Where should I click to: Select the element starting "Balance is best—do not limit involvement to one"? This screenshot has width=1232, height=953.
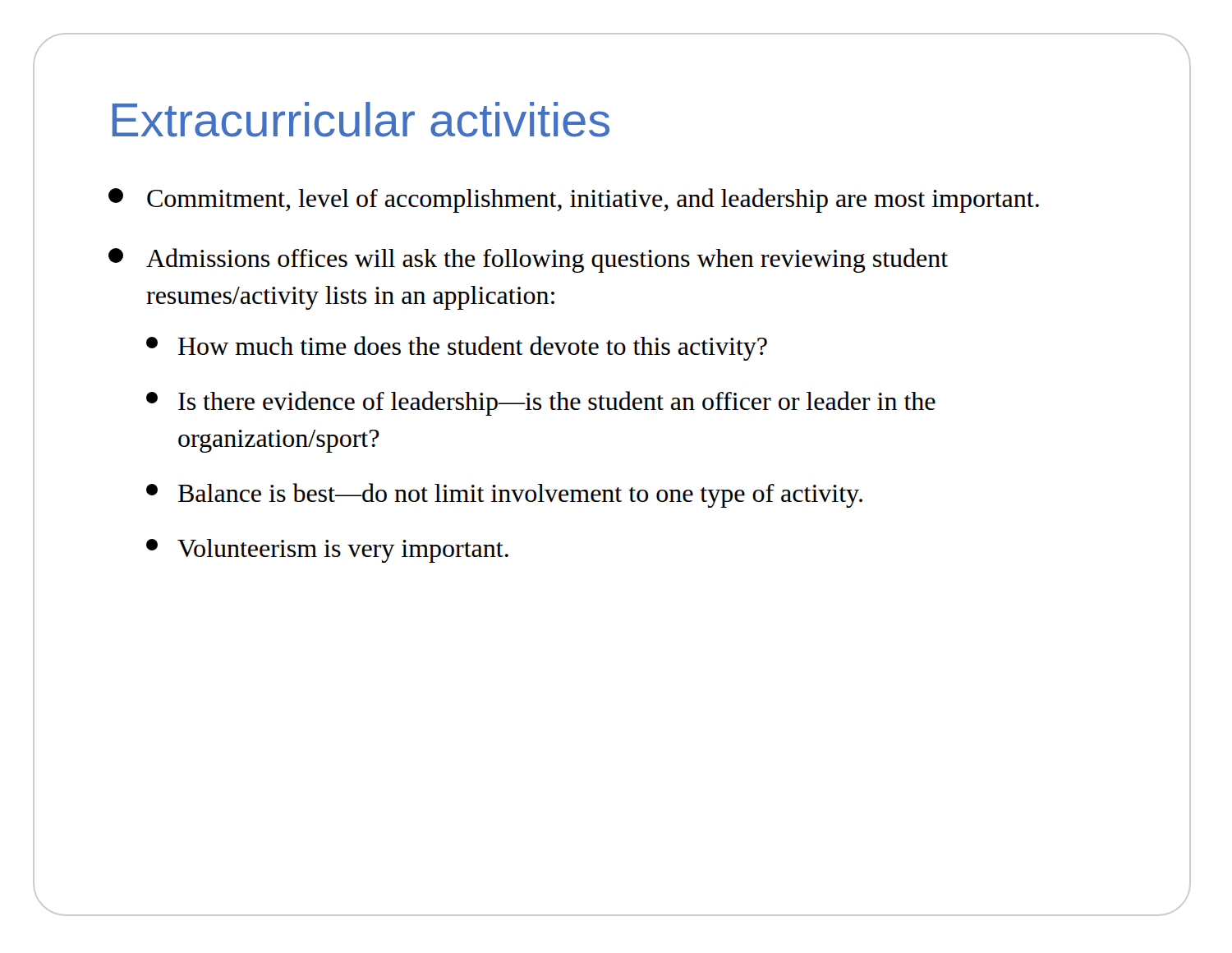[631, 493]
